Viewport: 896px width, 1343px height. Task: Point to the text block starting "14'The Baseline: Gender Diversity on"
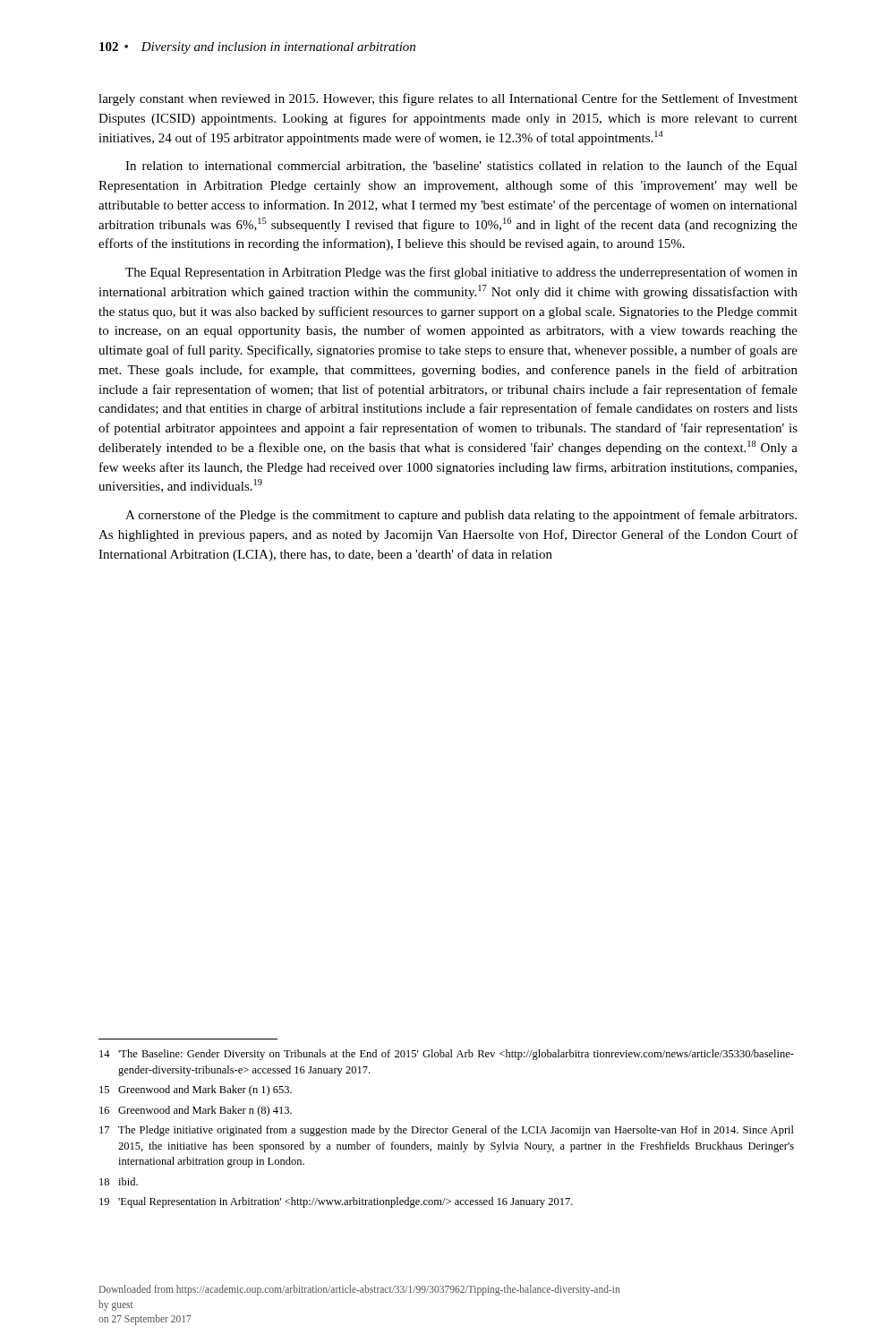pyautogui.click(x=446, y=1062)
